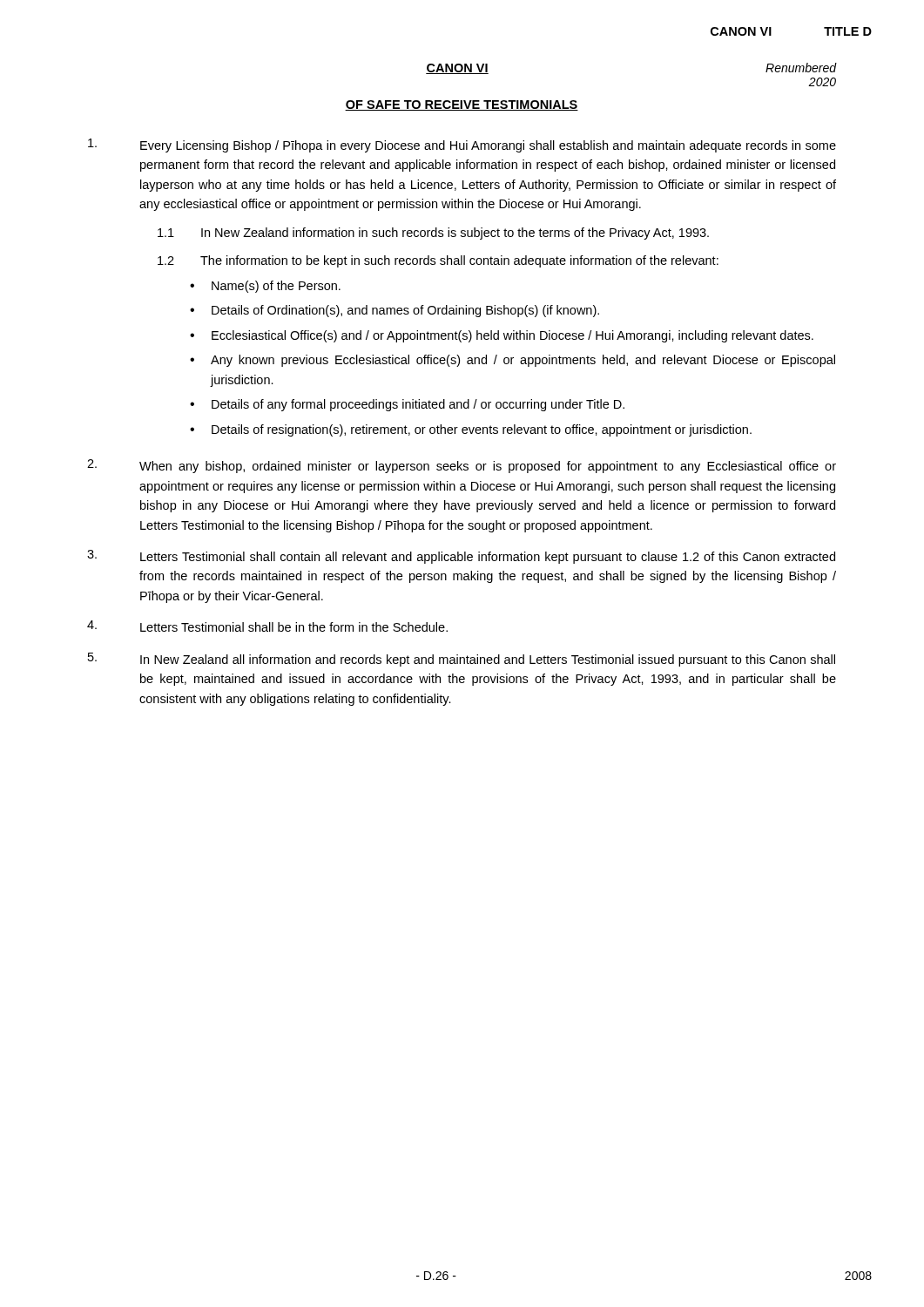This screenshot has height=1307, width=924.
Task: Locate the text starting "3. Letters Testimonial shall contain all"
Action: (462, 577)
